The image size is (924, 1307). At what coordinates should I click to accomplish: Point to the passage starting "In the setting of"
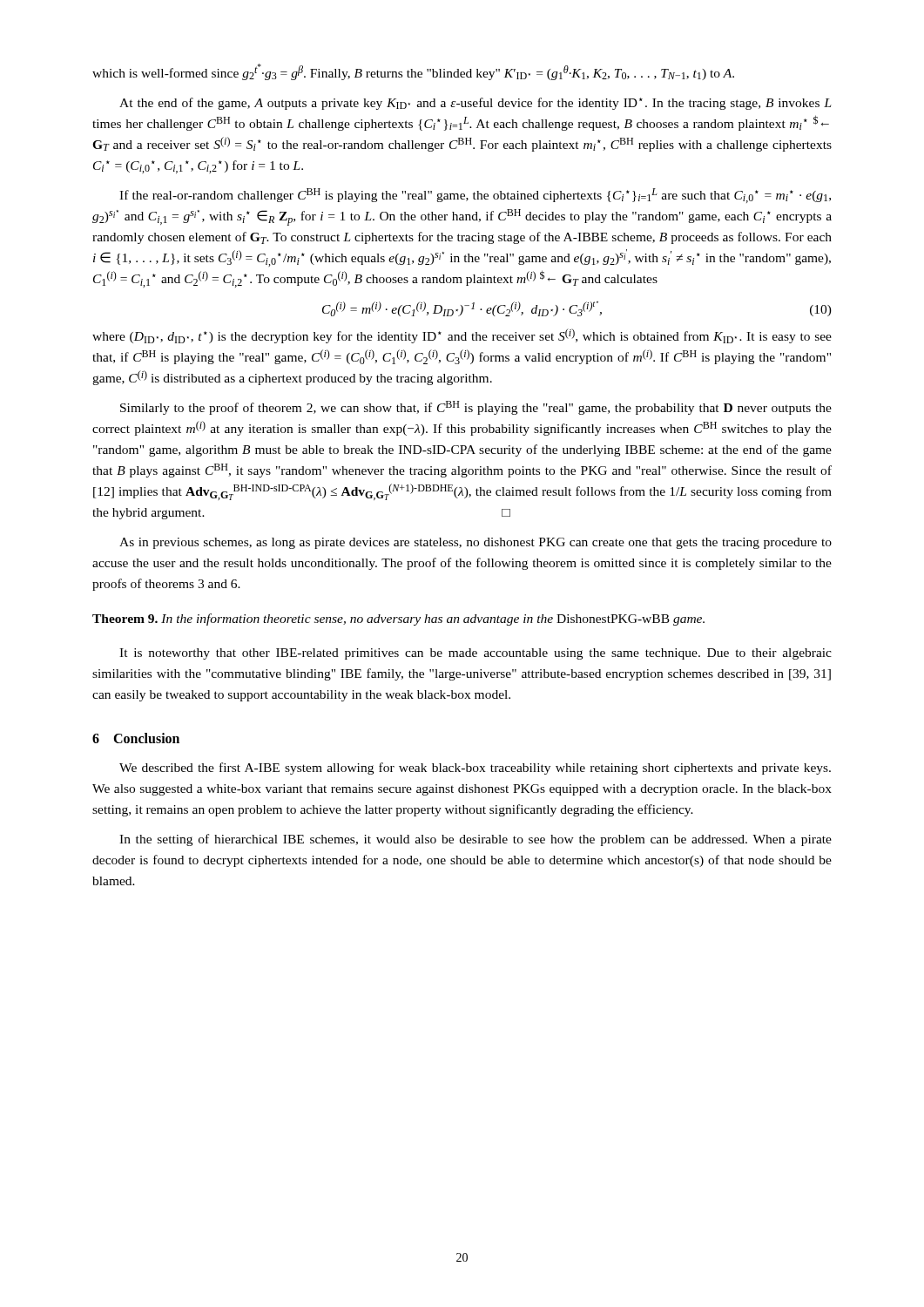click(x=462, y=860)
